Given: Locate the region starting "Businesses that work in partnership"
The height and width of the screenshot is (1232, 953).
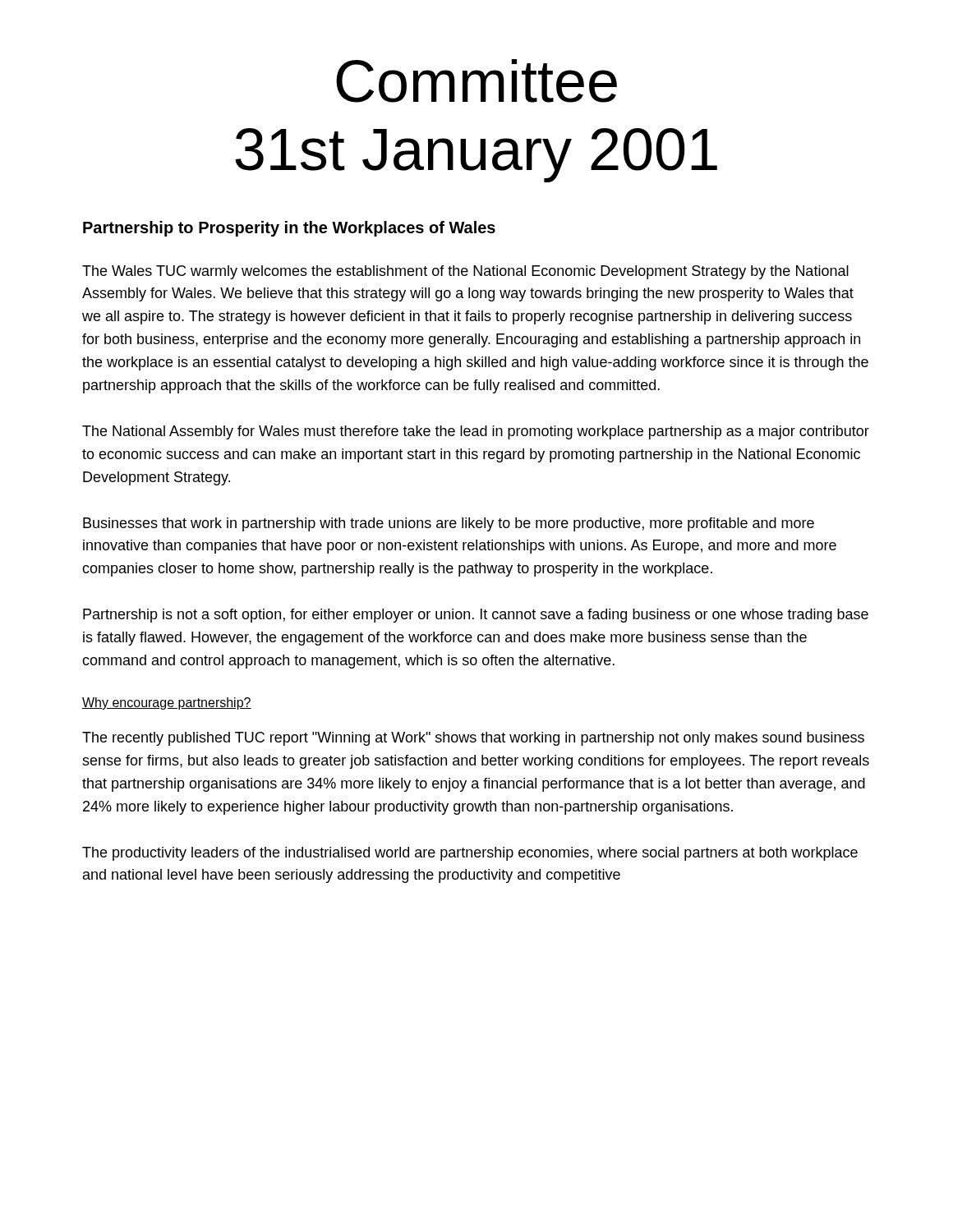Looking at the screenshot, I should click(x=459, y=546).
